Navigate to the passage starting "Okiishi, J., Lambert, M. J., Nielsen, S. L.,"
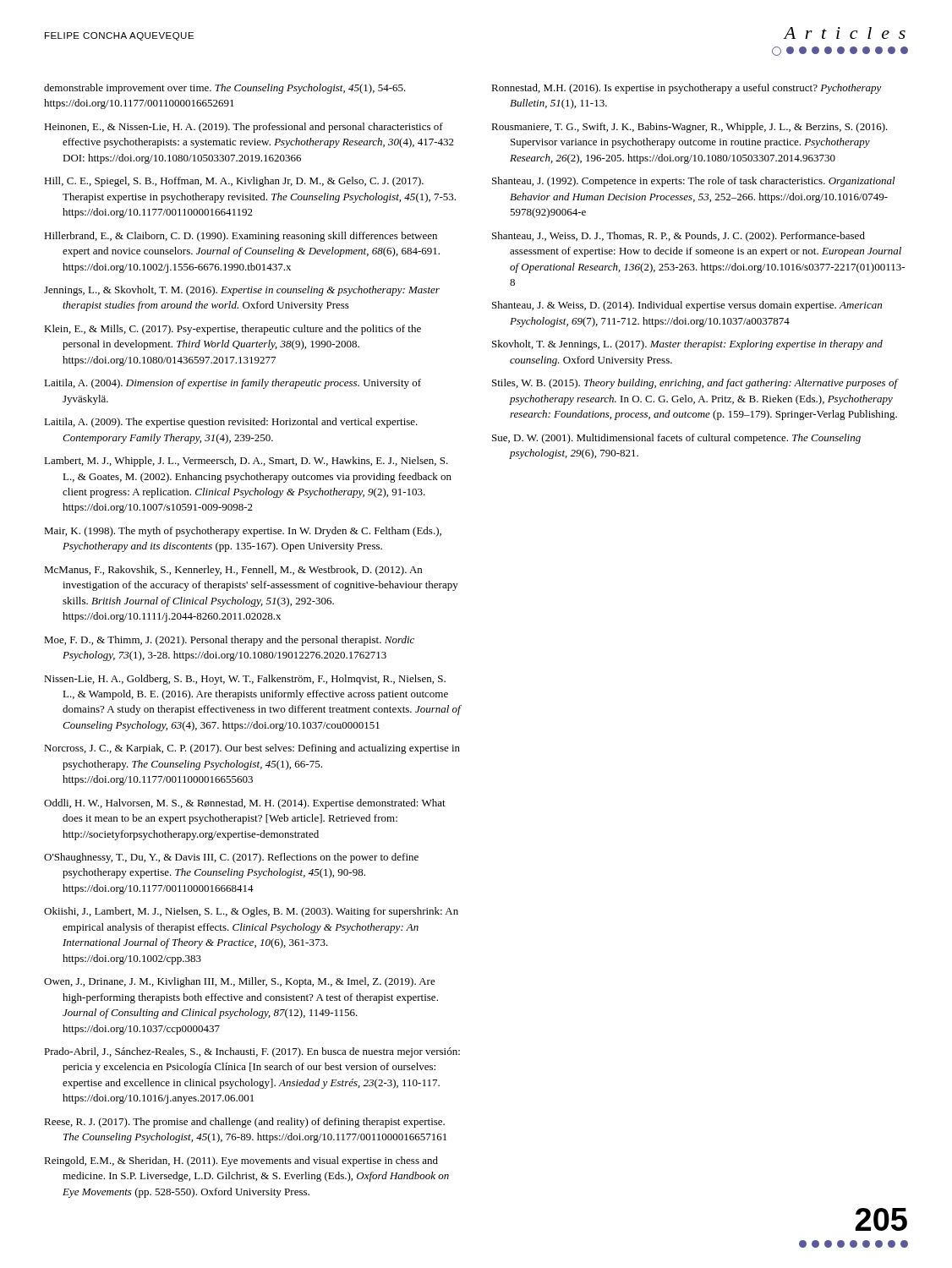Viewport: 952px width, 1268px height. (251, 935)
